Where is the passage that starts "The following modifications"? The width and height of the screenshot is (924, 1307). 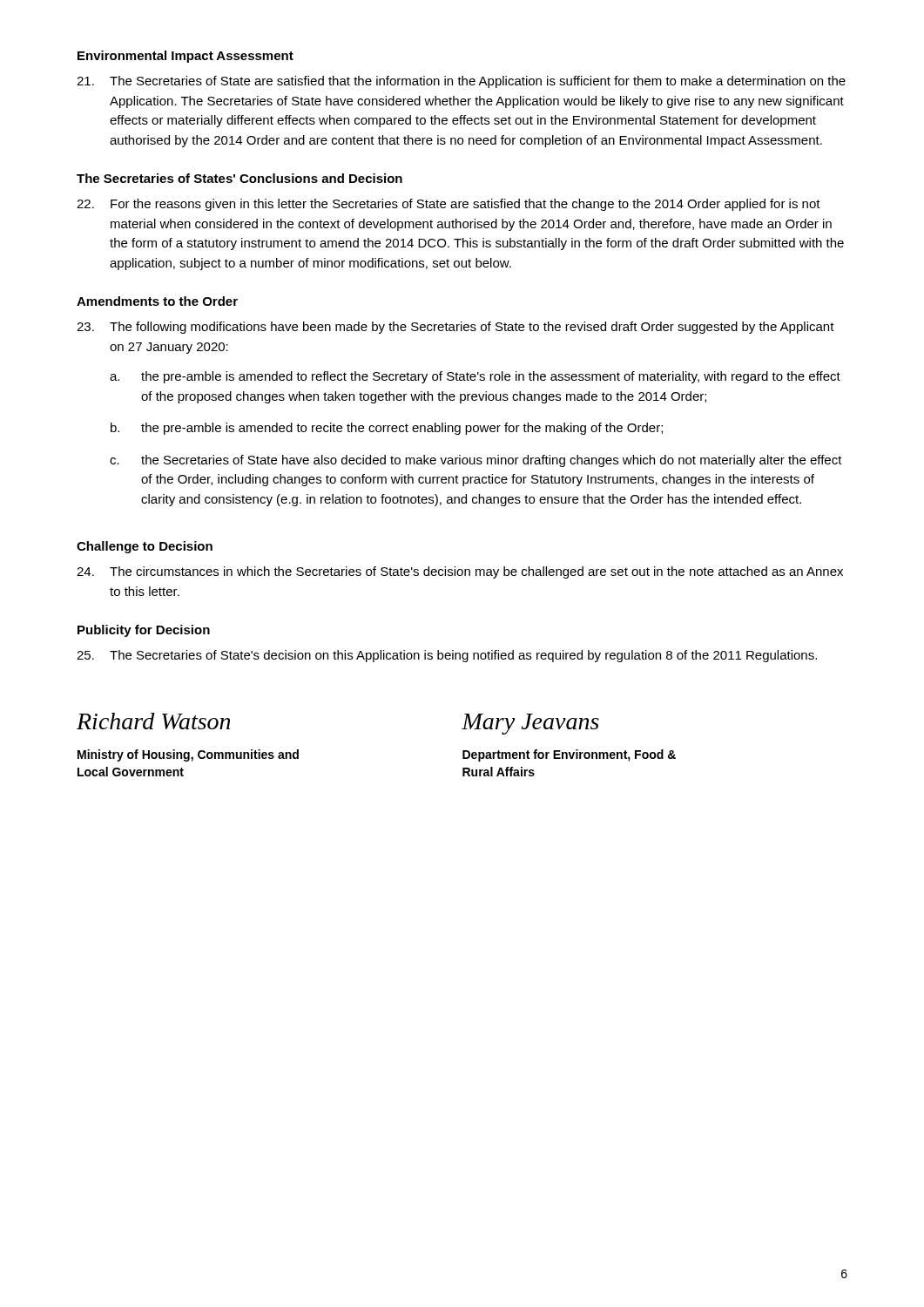coord(462,419)
